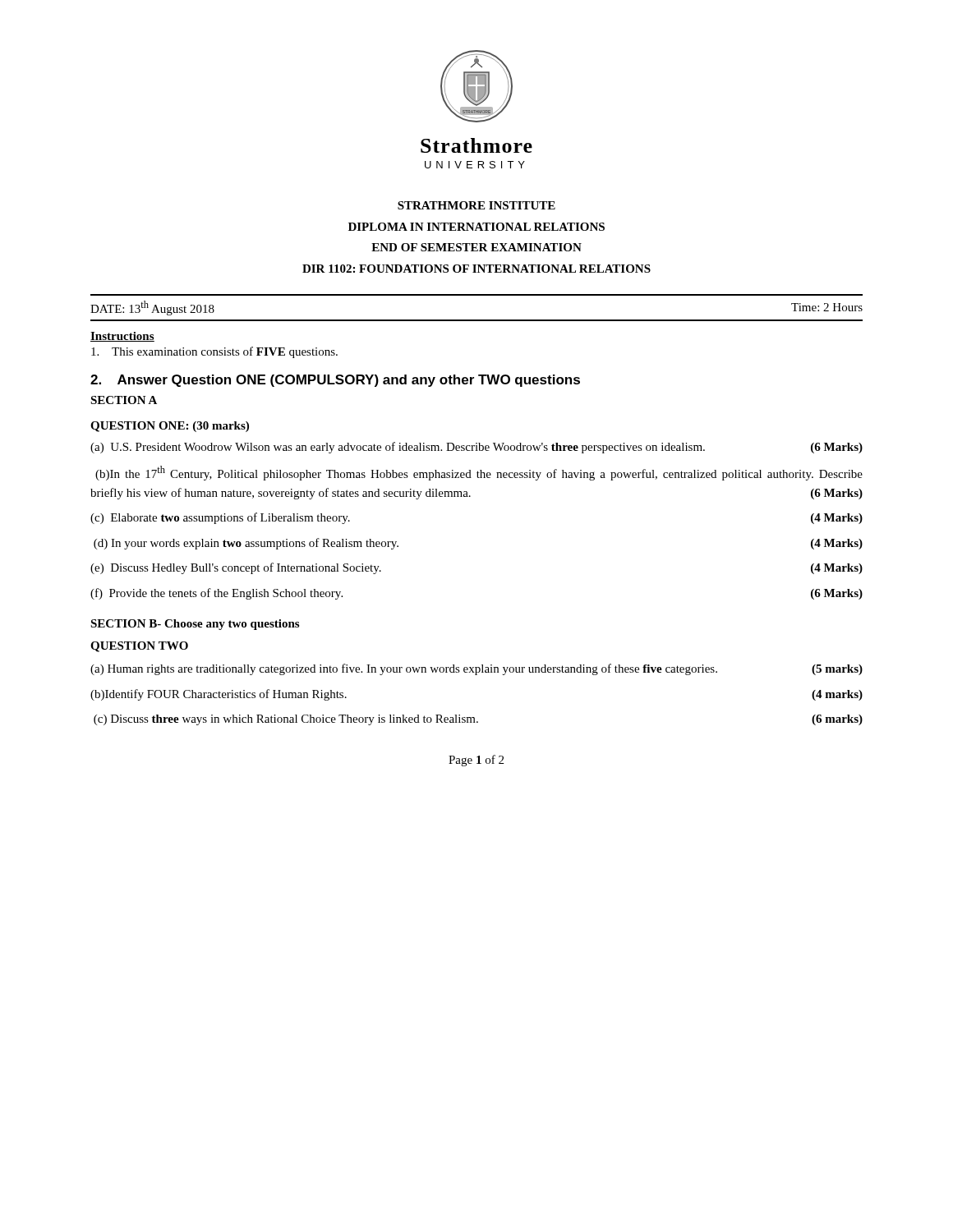Click on the section header containing "QUESTION ONE: (30 marks)"
The image size is (953, 1232).
[x=170, y=425]
